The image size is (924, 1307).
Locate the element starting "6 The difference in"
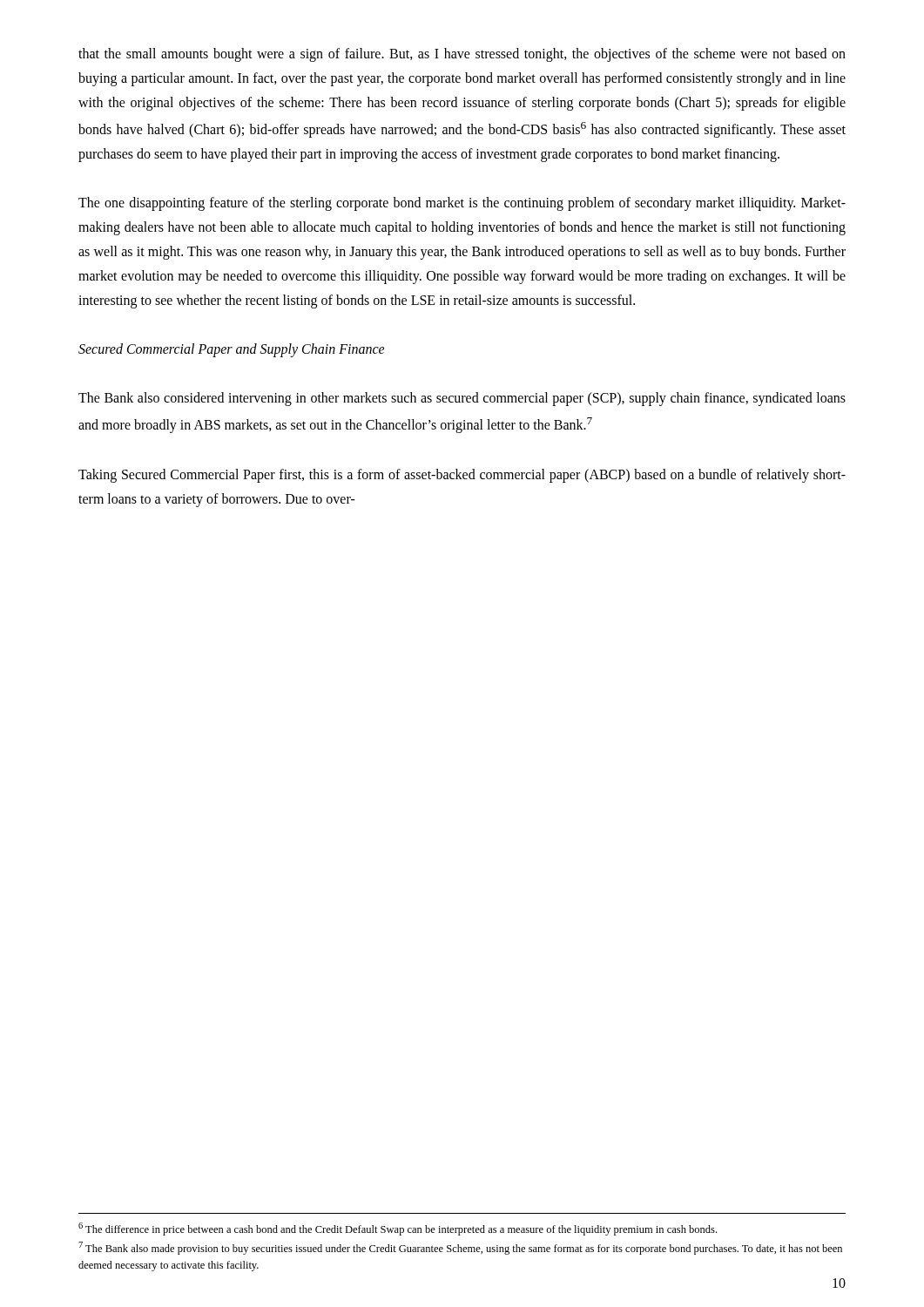(x=398, y=1229)
